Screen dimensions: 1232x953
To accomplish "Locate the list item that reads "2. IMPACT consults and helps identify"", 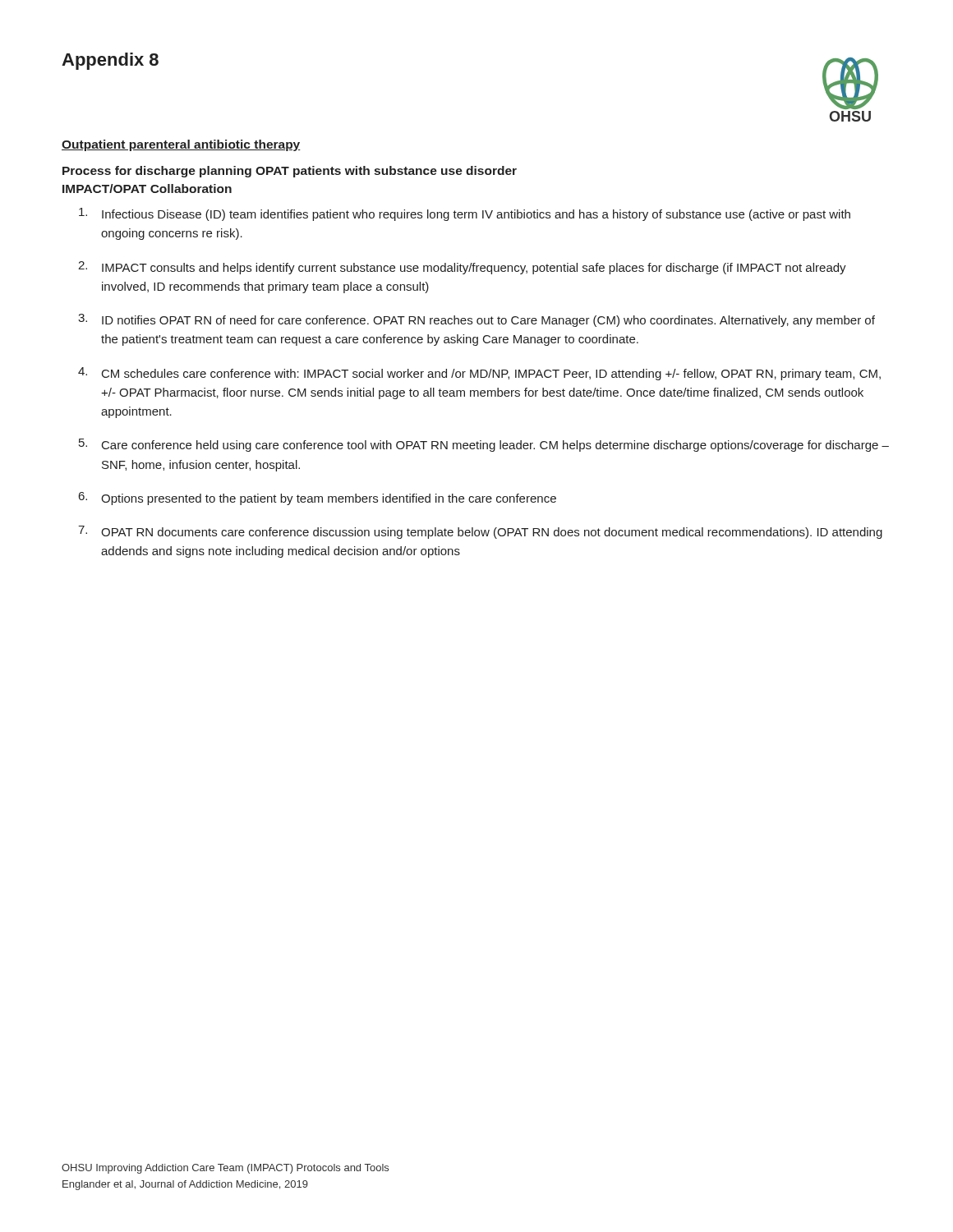I will [485, 277].
